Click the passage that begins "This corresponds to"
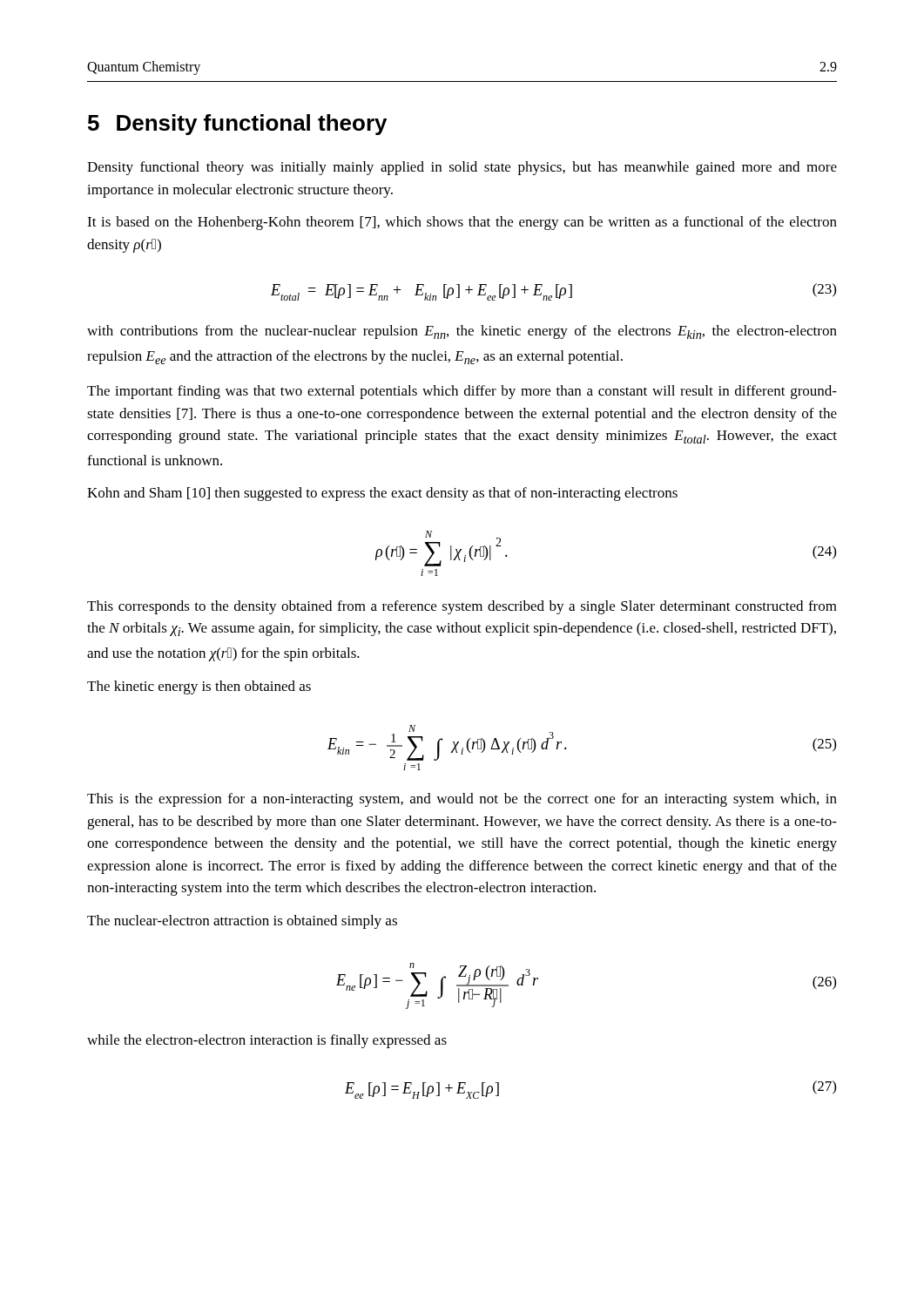The width and height of the screenshot is (924, 1307). coord(462,630)
